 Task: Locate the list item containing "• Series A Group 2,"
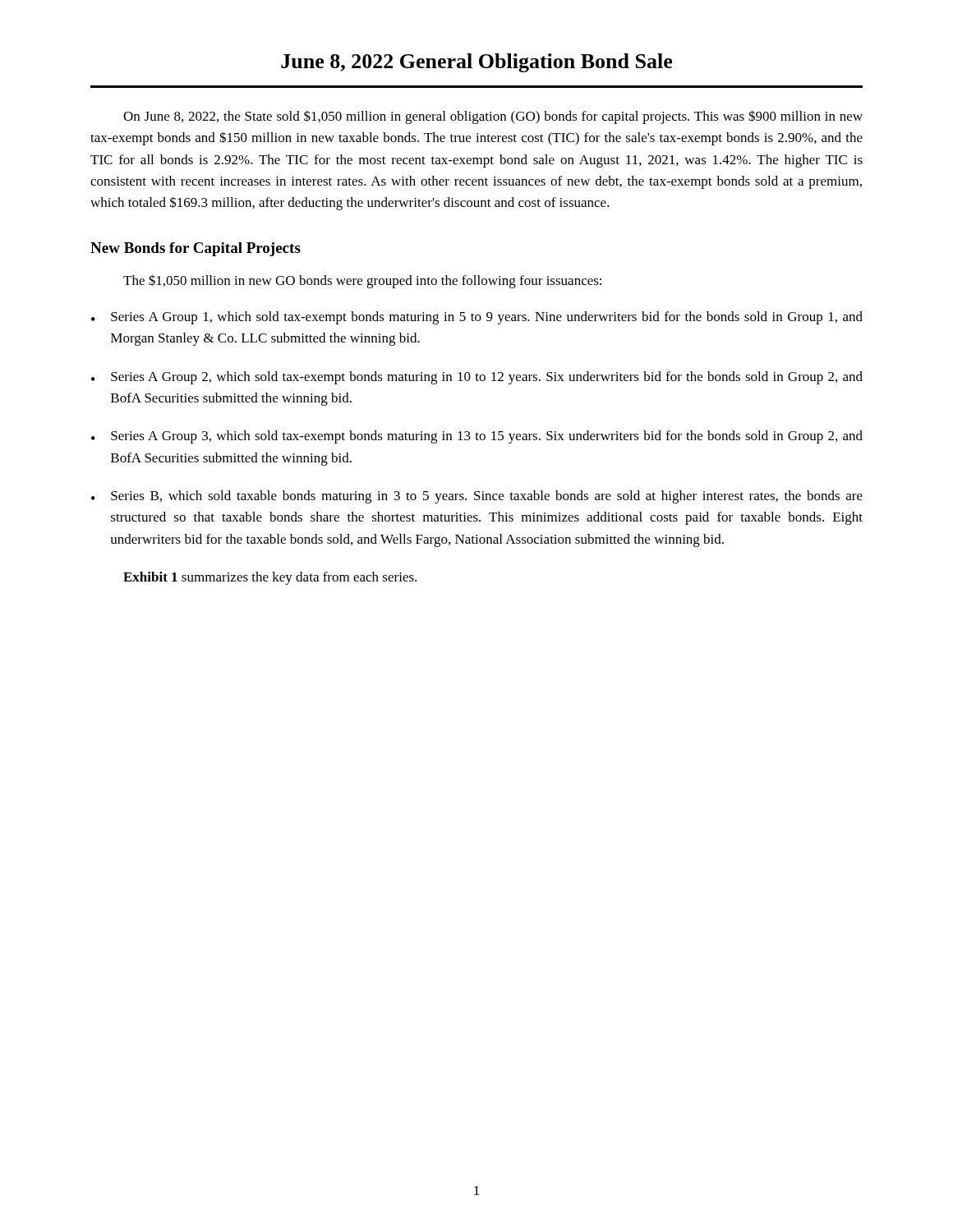pos(476,388)
